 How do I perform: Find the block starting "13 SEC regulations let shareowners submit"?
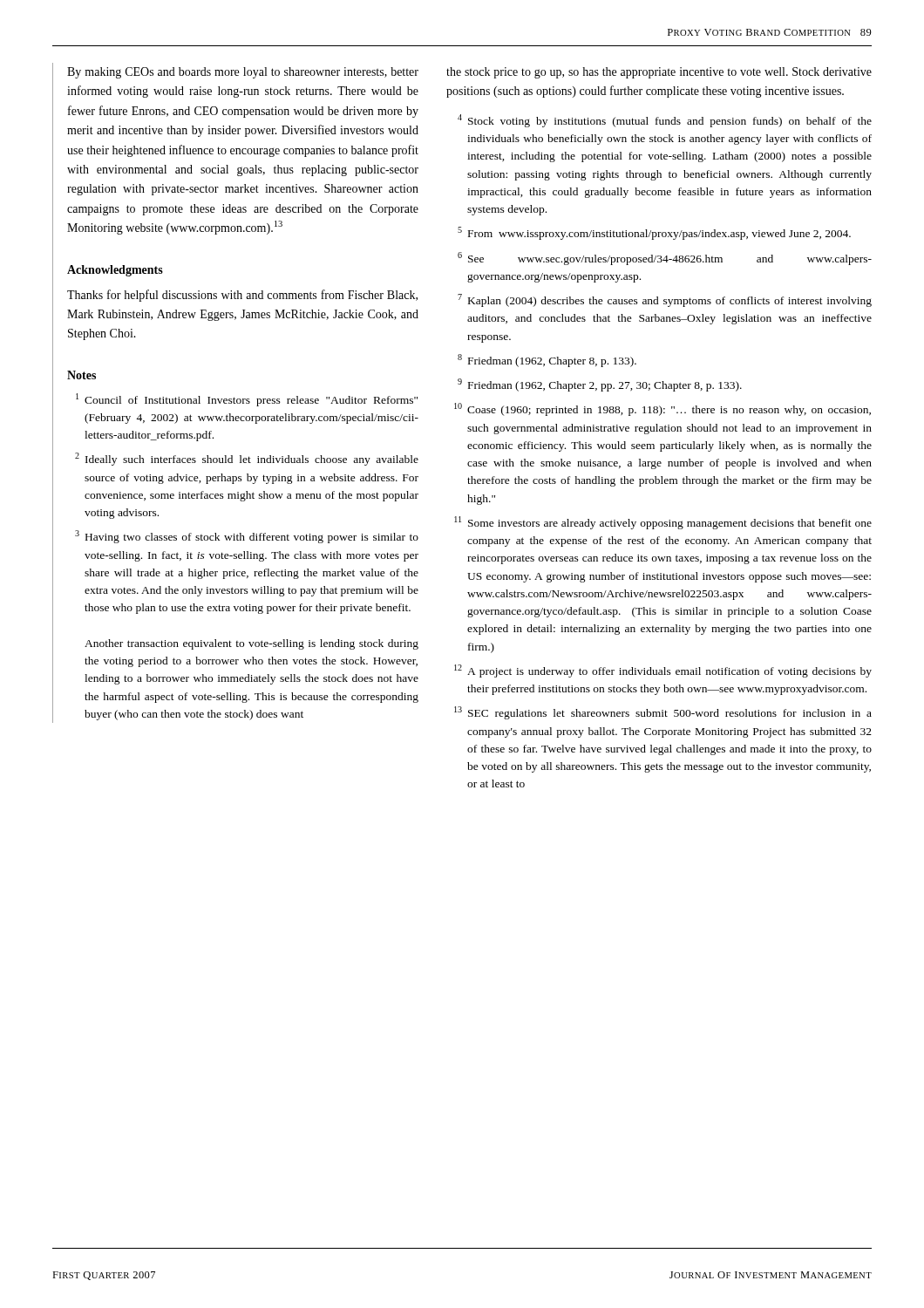click(659, 749)
